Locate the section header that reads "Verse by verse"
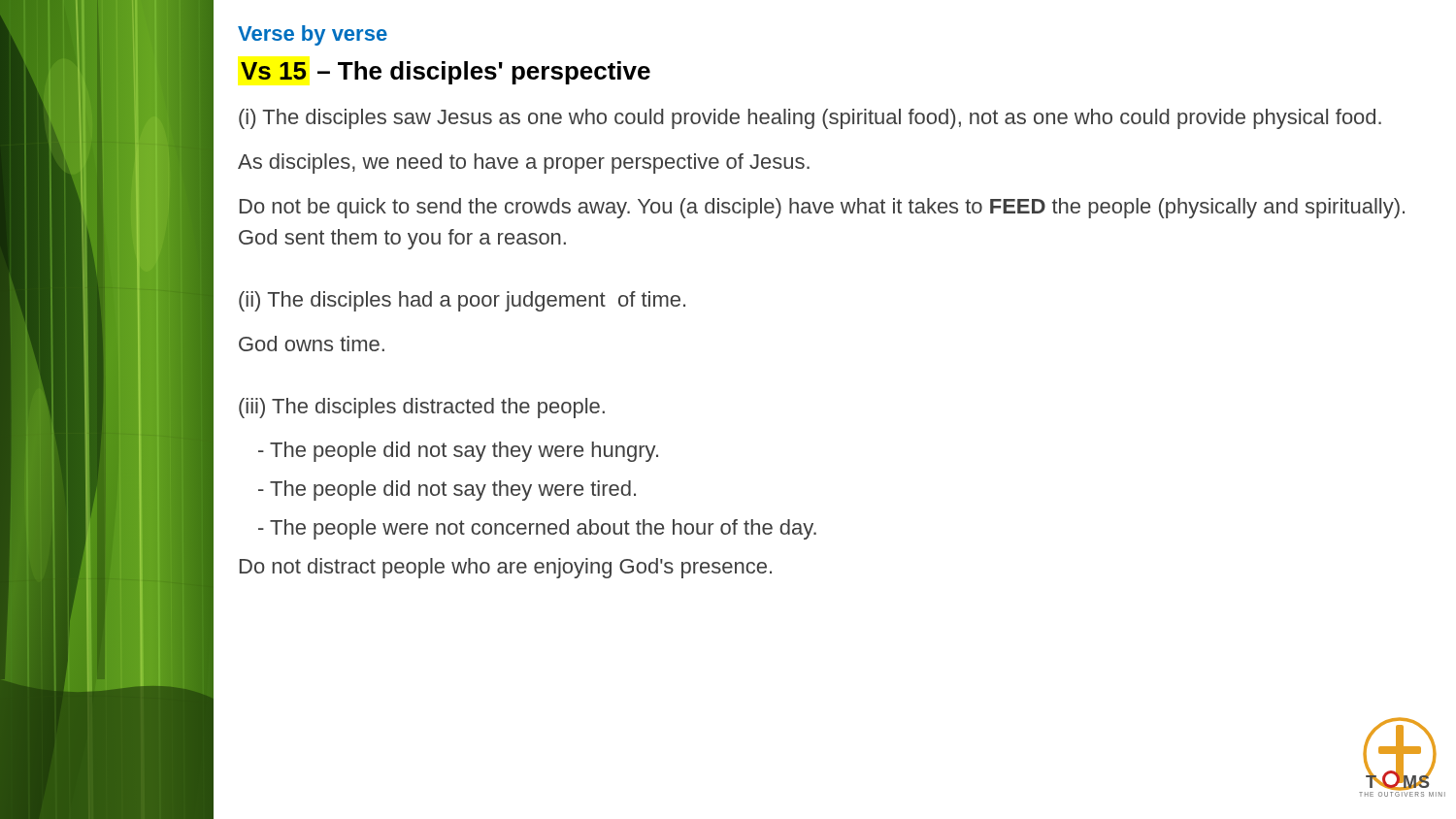The height and width of the screenshot is (819, 1456). pyautogui.click(x=313, y=33)
